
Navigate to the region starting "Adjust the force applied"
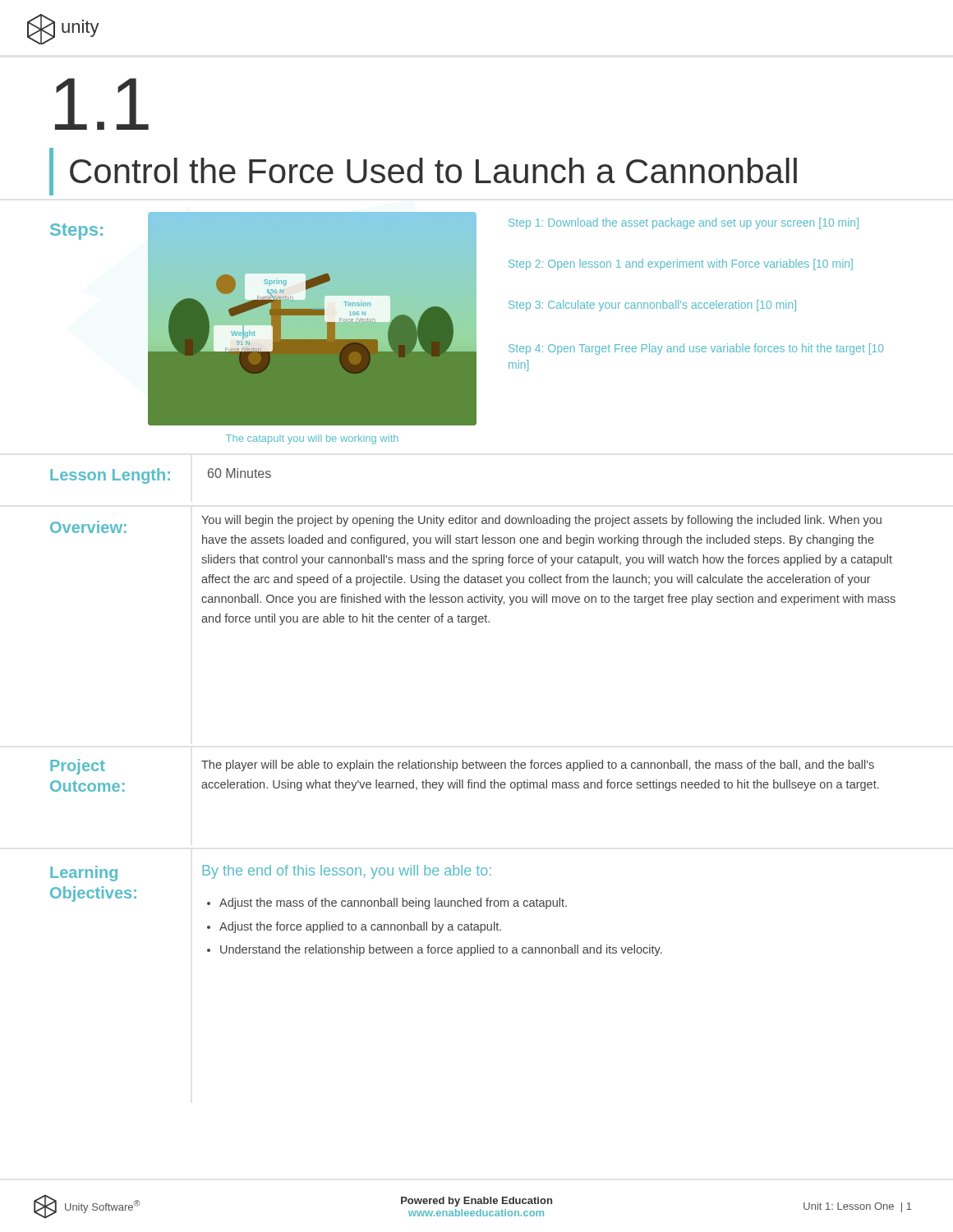pyautogui.click(x=361, y=926)
